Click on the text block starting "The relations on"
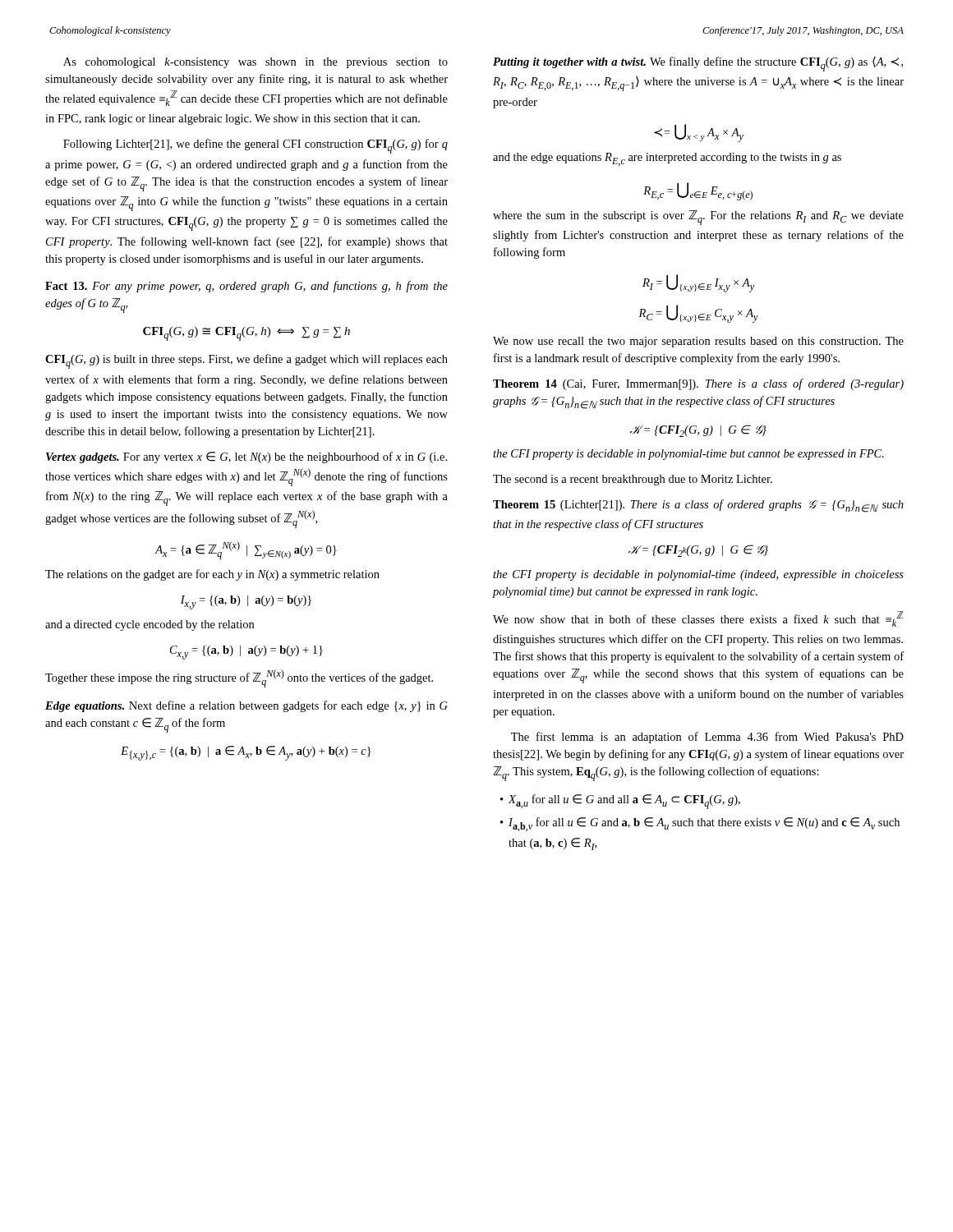 point(246,574)
